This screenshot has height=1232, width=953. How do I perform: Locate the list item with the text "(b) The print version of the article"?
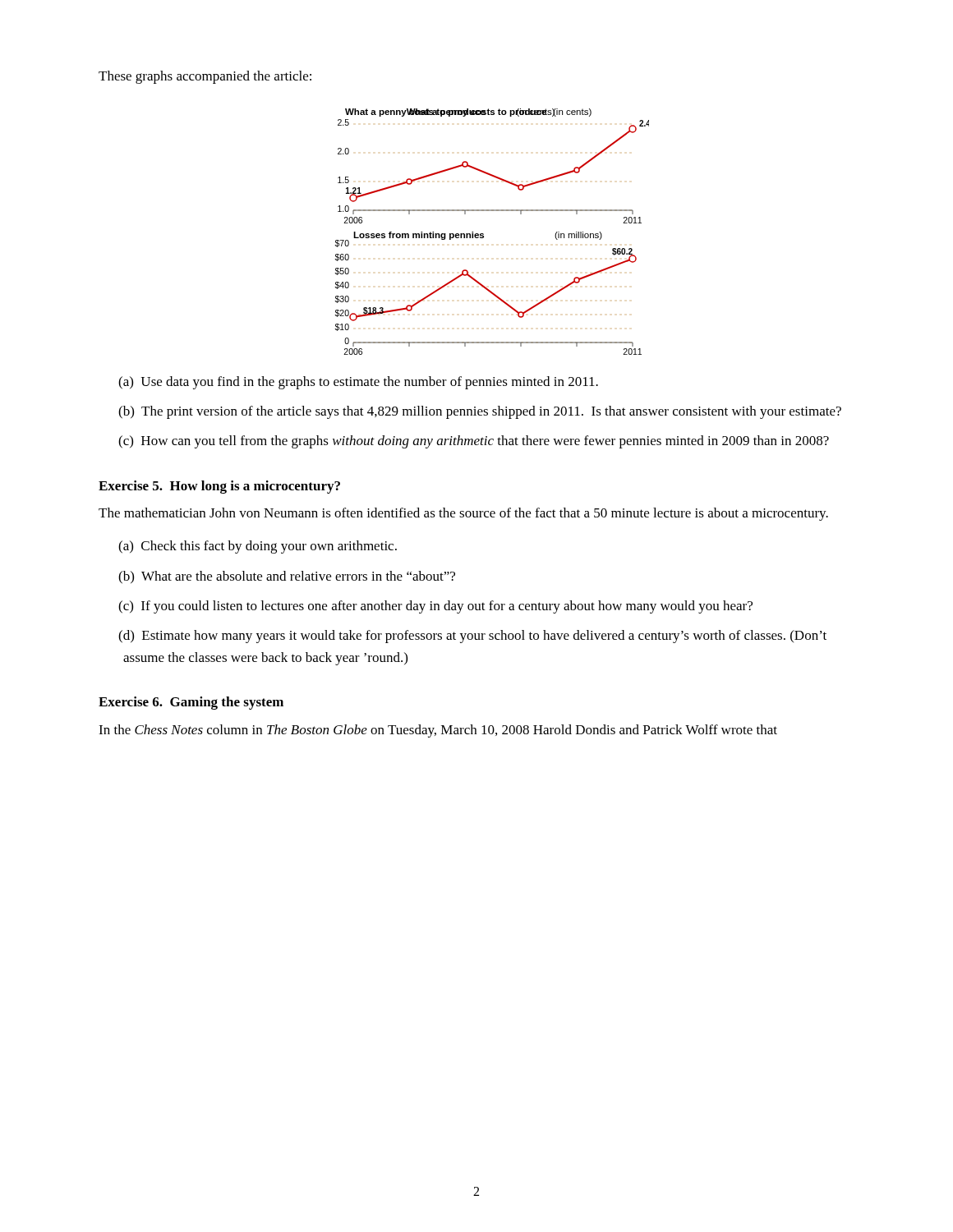pyautogui.click(x=480, y=411)
